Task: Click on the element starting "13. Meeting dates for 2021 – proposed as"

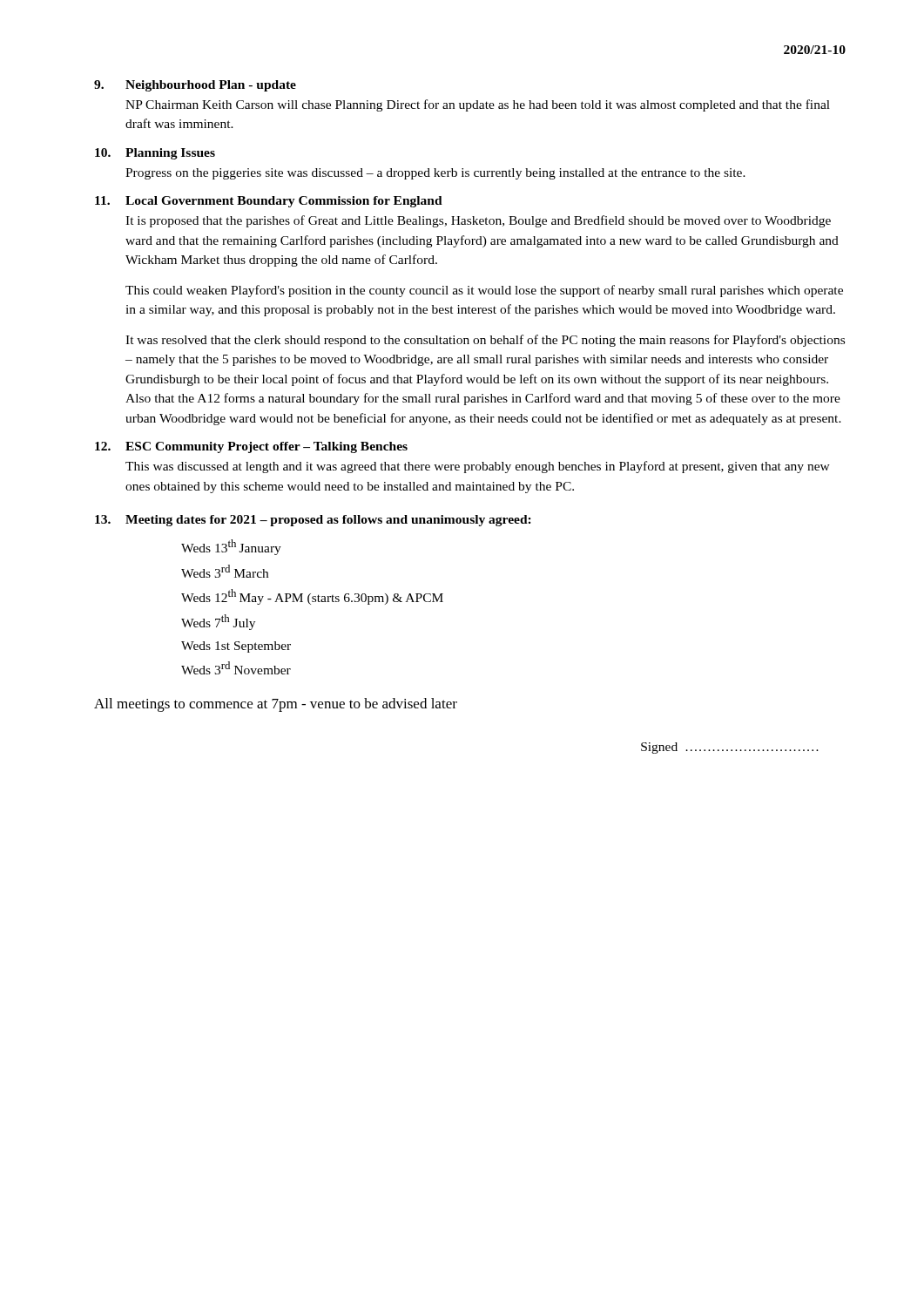Action: 313,519
